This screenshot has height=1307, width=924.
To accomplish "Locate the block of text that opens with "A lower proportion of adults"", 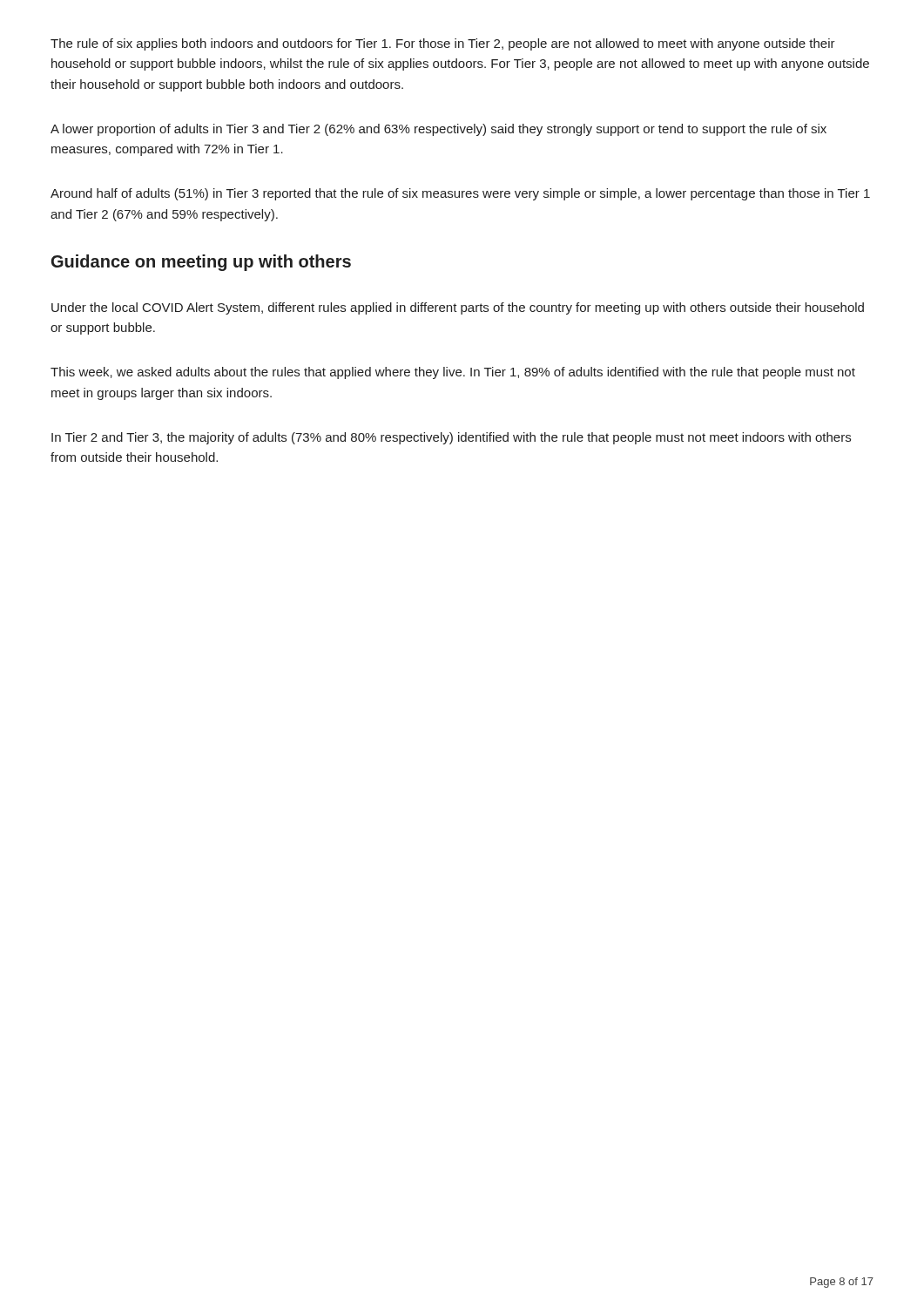I will pyautogui.click(x=439, y=138).
